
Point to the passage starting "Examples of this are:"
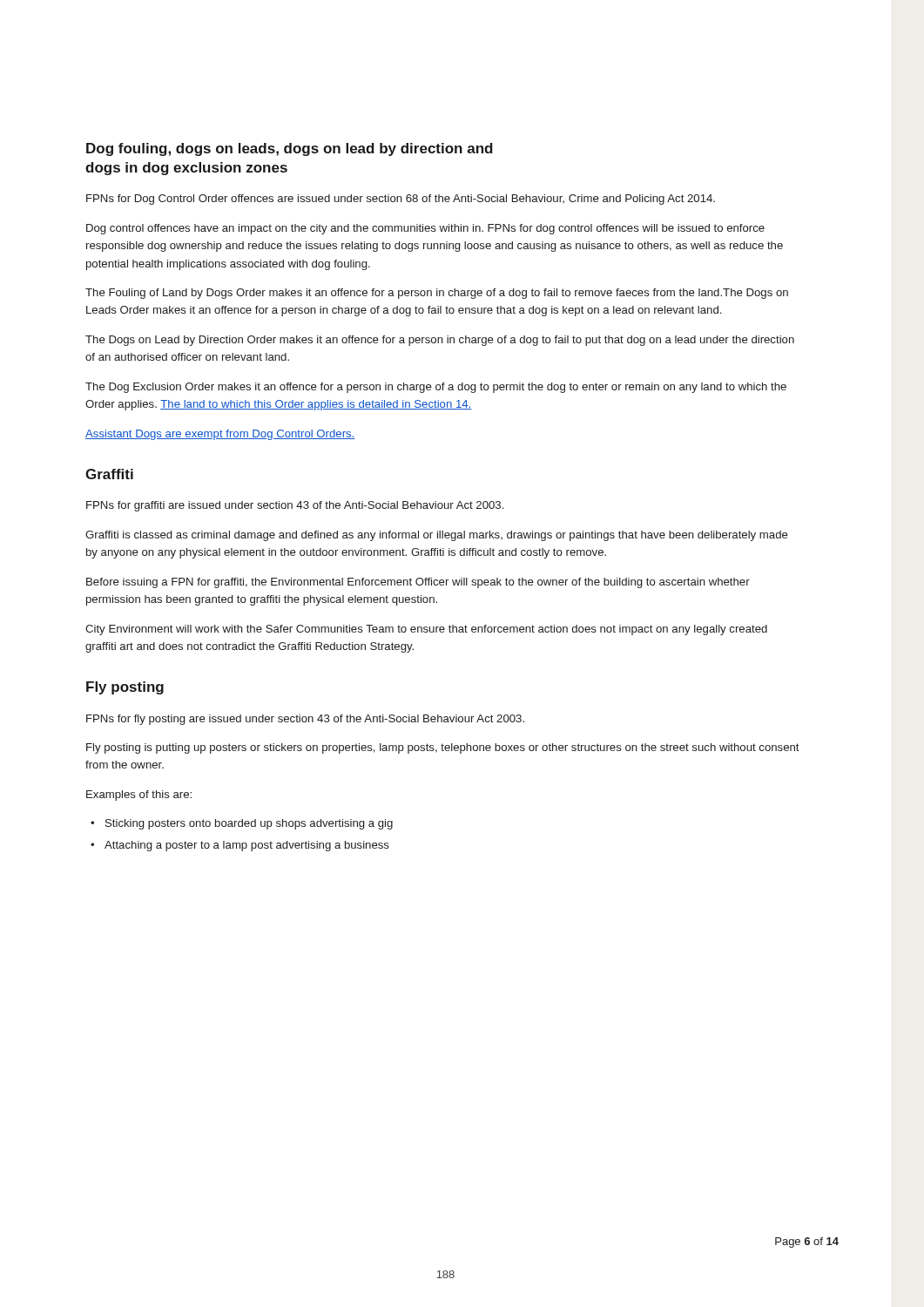[x=139, y=794]
